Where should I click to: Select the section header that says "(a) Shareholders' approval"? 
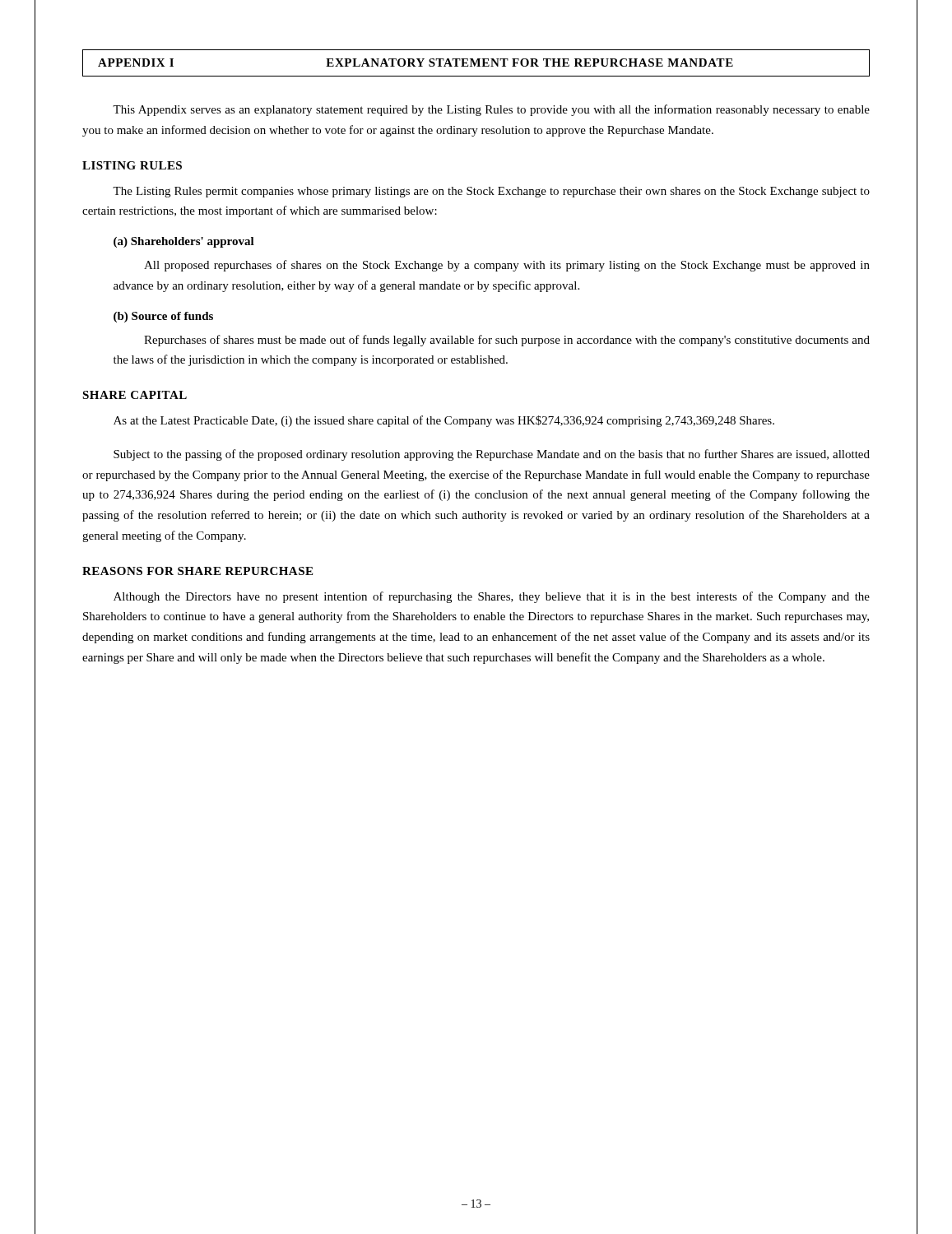click(x=184, y=241)
